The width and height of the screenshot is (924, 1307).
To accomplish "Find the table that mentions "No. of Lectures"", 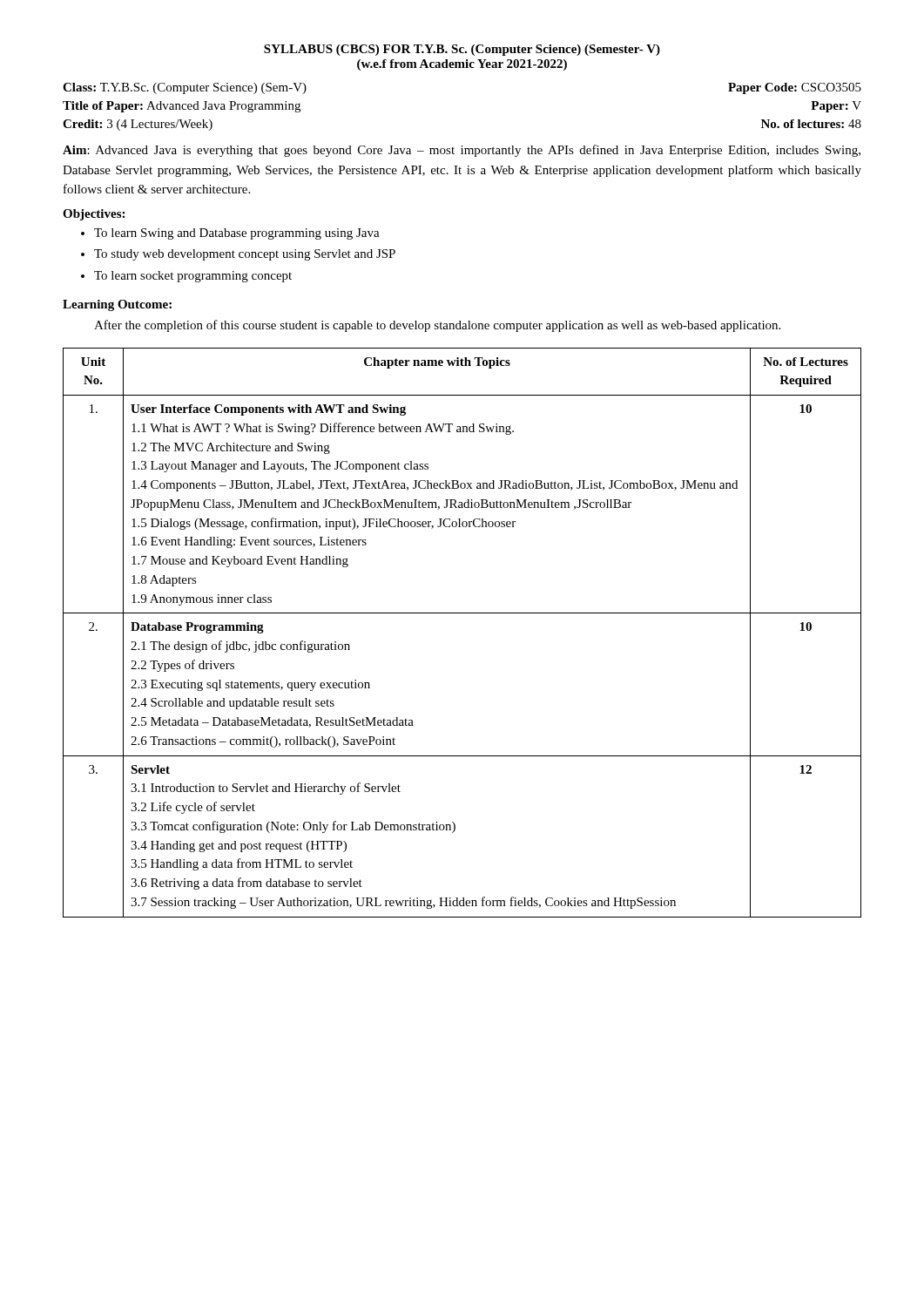I will tap(462, 632).
